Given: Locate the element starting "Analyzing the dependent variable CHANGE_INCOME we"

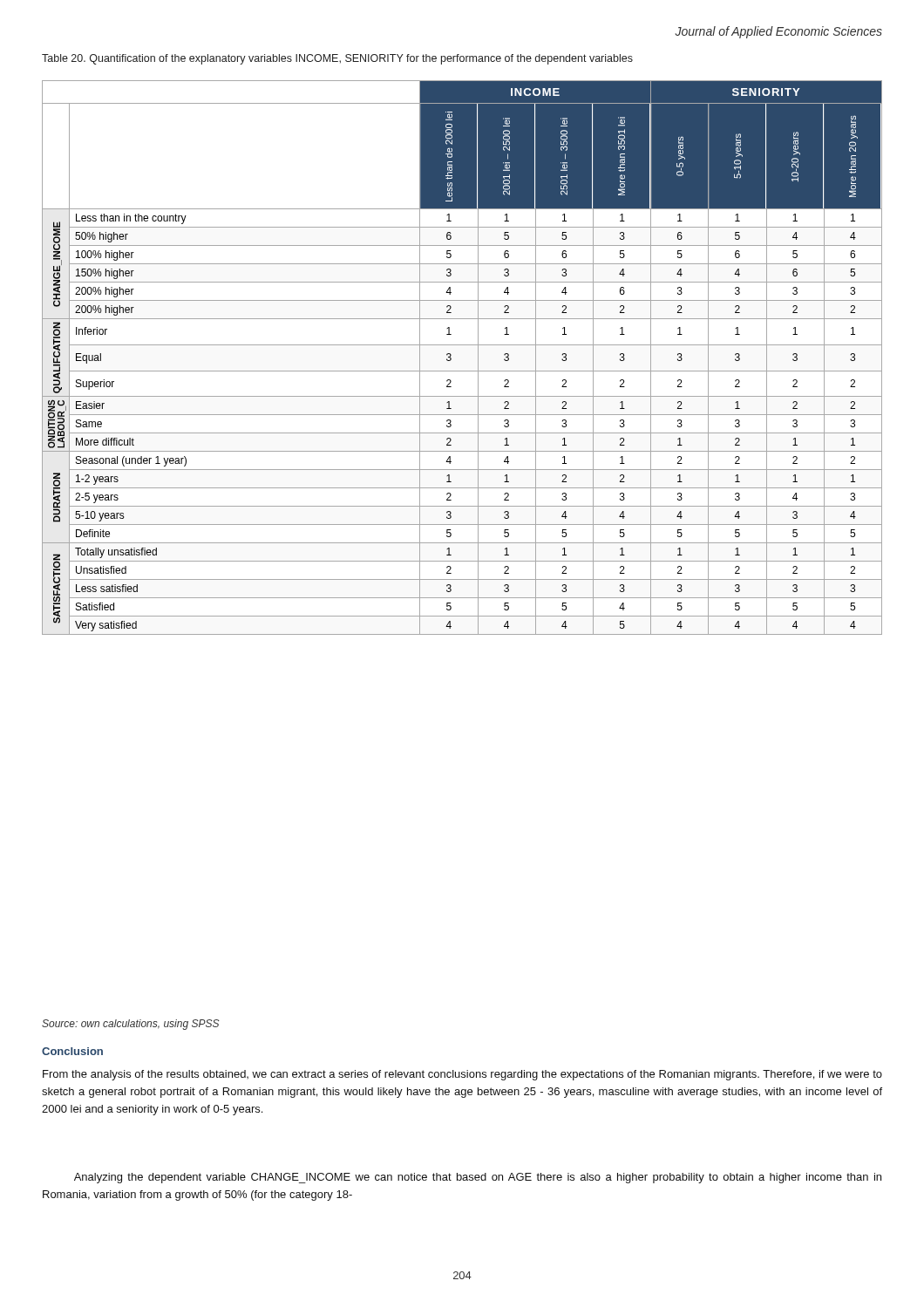Looking at the screenshot, I should pos(462,1186).
